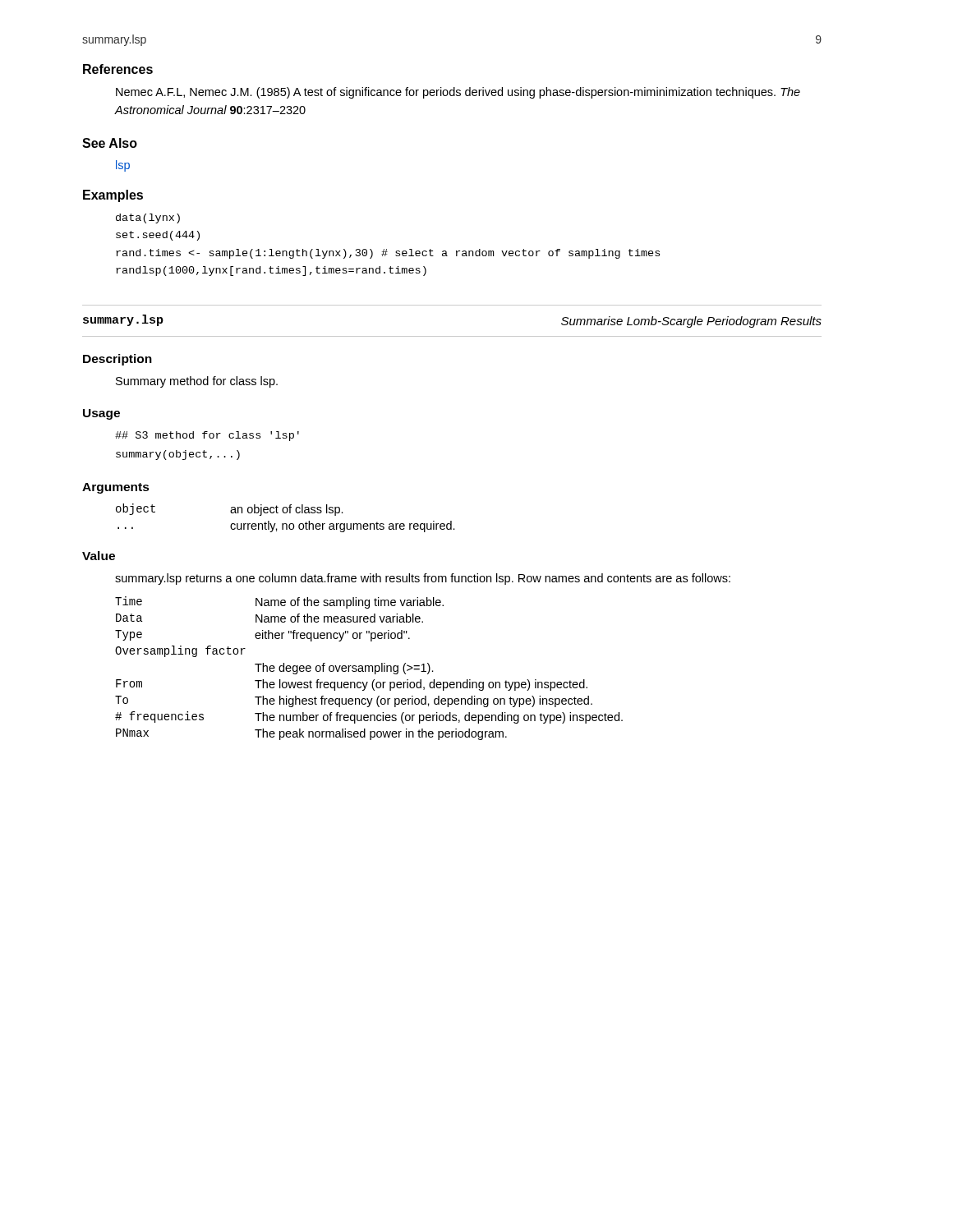Click on the table containing "Time Name of"
The height and width of the screenshot is (1232, 953).
(x=456, y=668)
